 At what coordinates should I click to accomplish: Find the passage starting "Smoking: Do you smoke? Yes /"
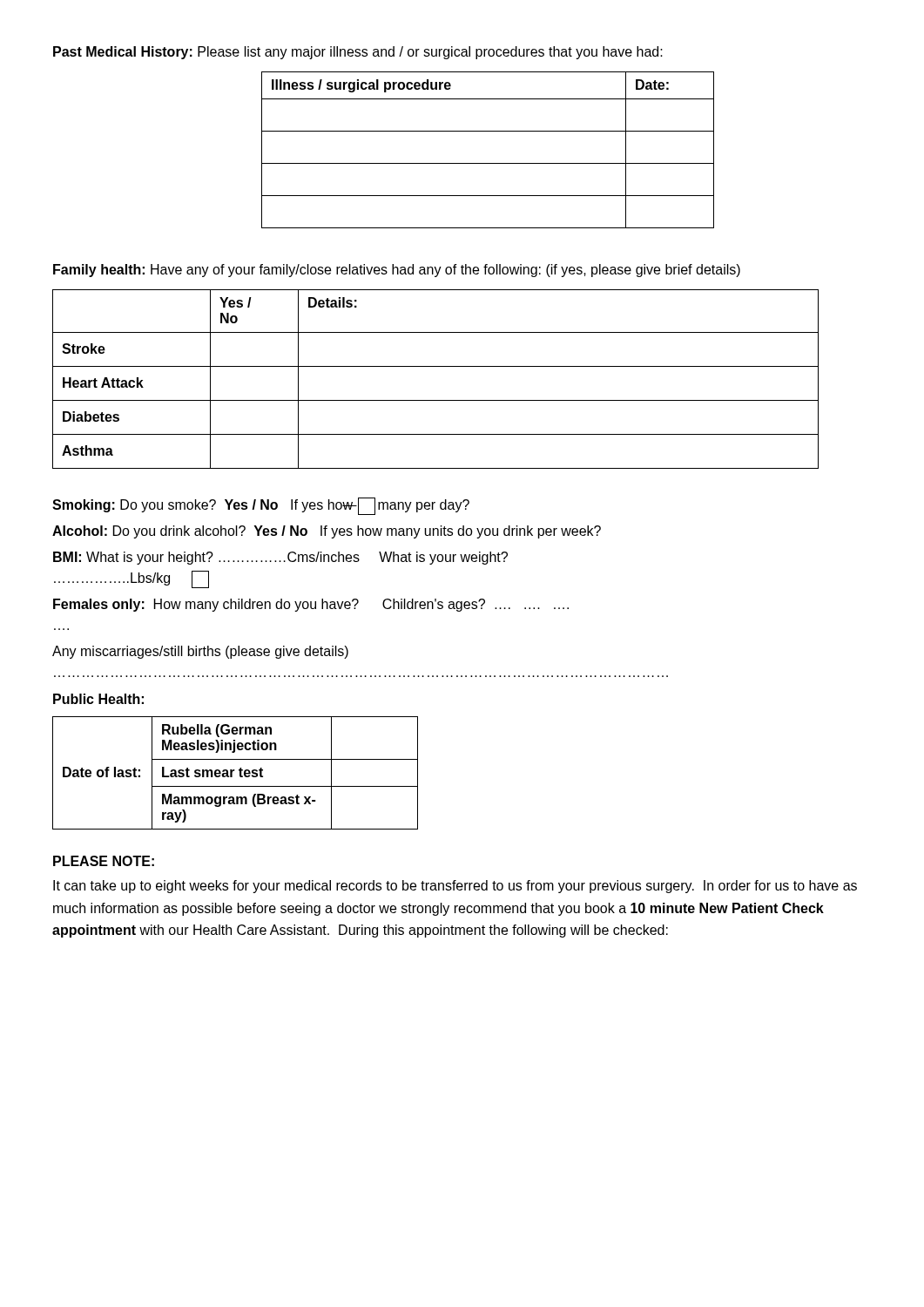click(261, 506)
